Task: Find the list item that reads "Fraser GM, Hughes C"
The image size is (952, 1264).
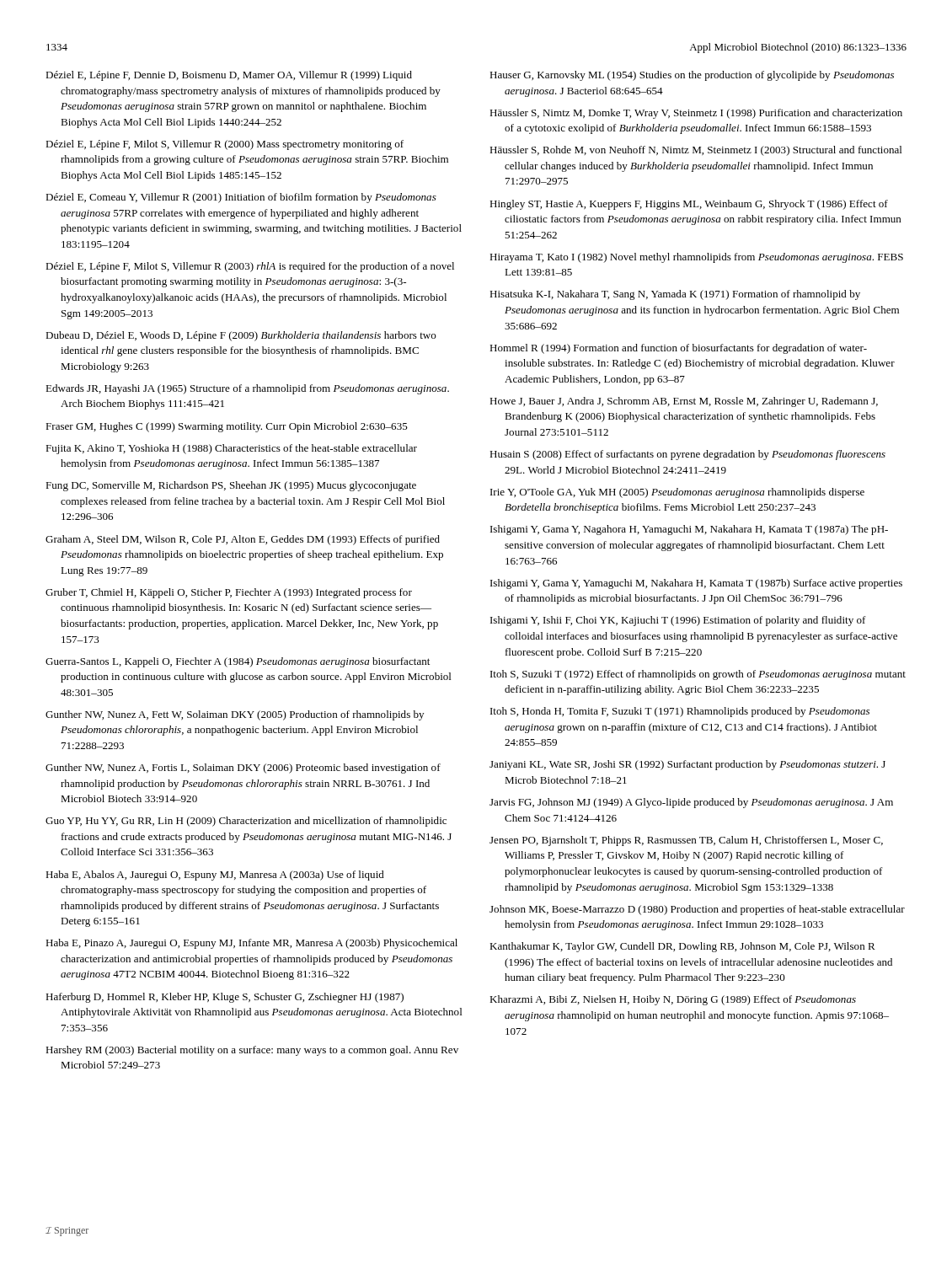Action: tap(227, 426)
